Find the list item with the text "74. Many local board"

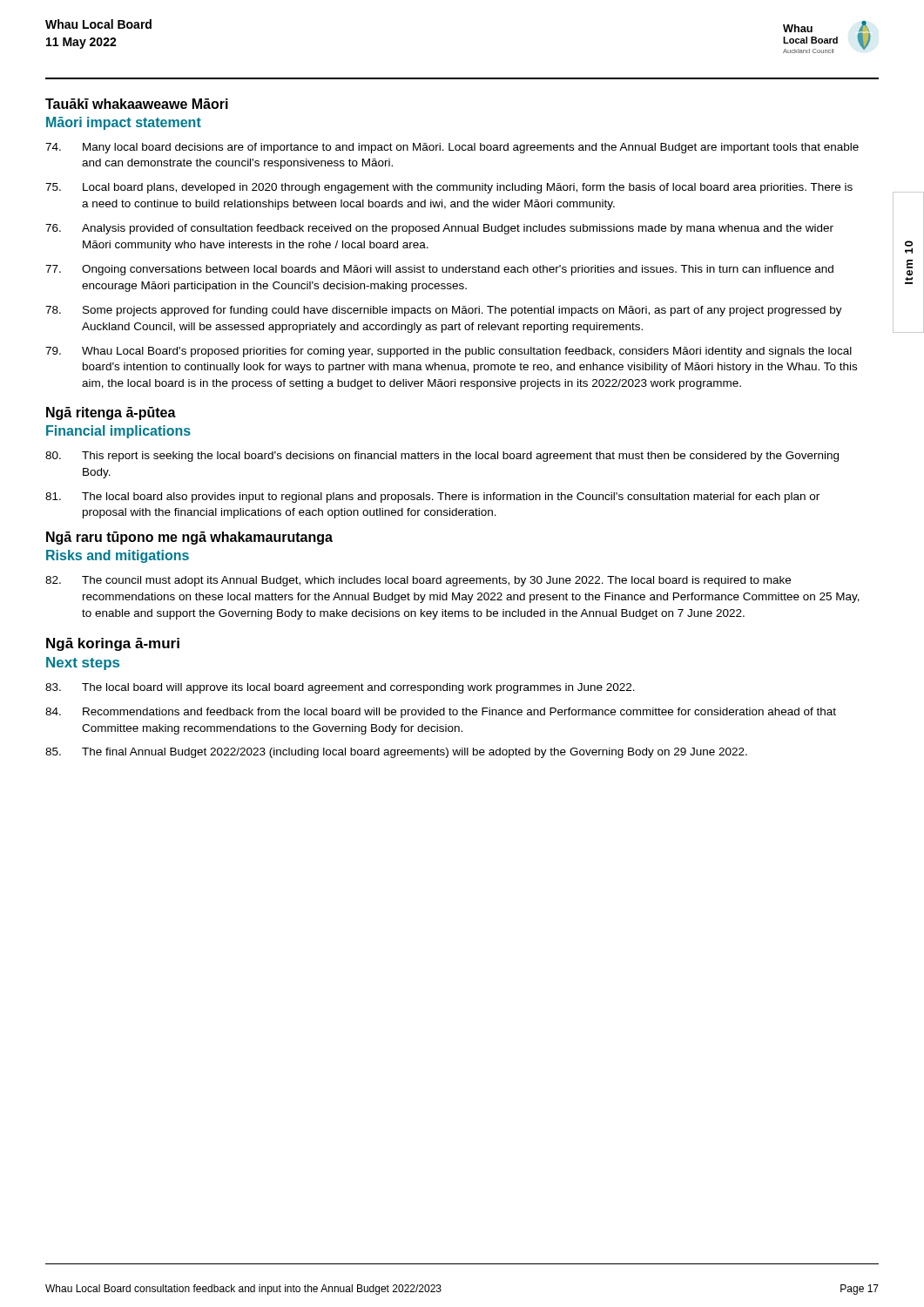[x=453, y=156]
